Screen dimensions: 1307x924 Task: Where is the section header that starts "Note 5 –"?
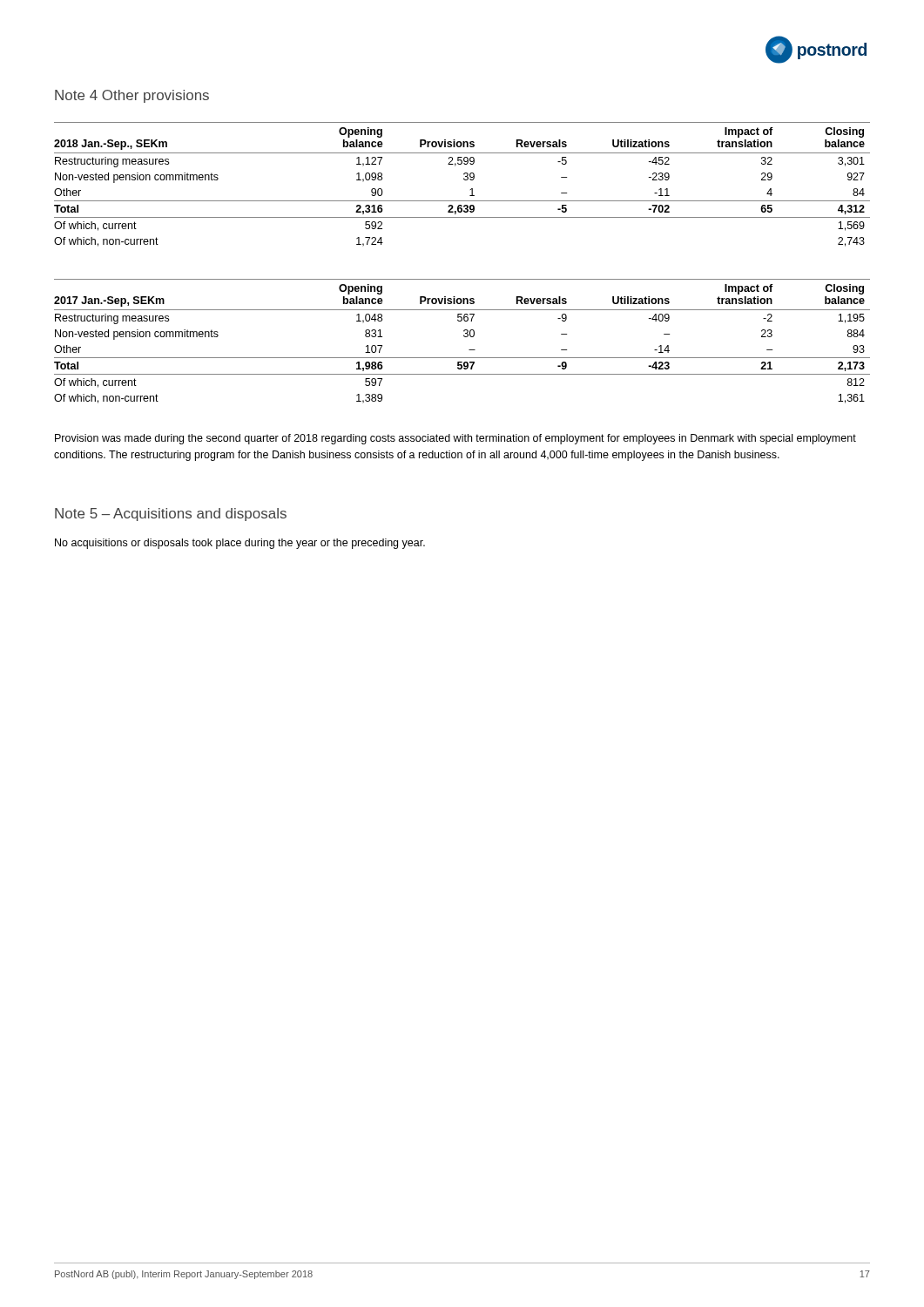pyautogui.click(x=170, y=513)
